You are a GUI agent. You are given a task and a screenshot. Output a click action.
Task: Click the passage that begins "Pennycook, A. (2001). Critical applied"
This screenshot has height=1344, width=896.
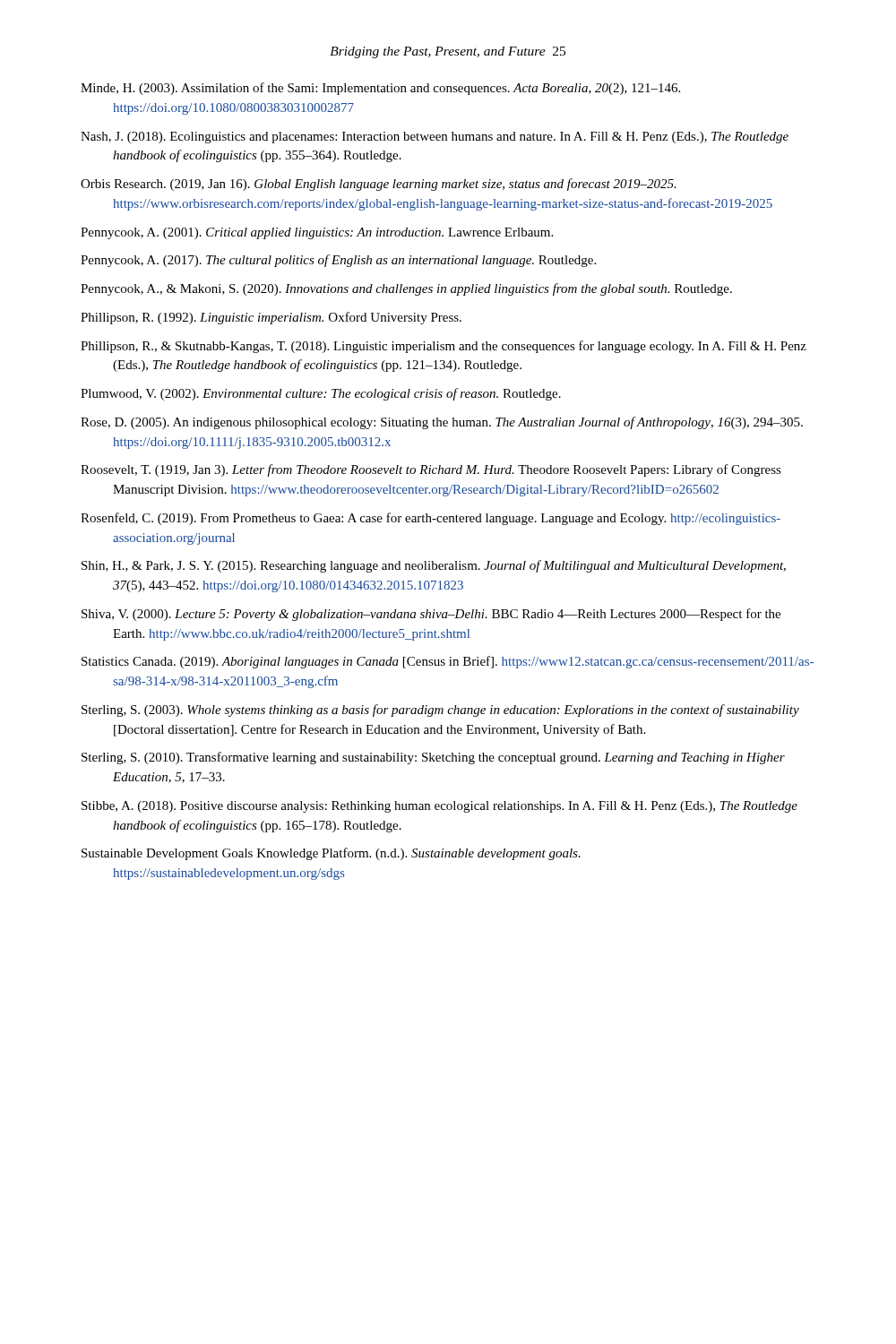tap(317, 232)
